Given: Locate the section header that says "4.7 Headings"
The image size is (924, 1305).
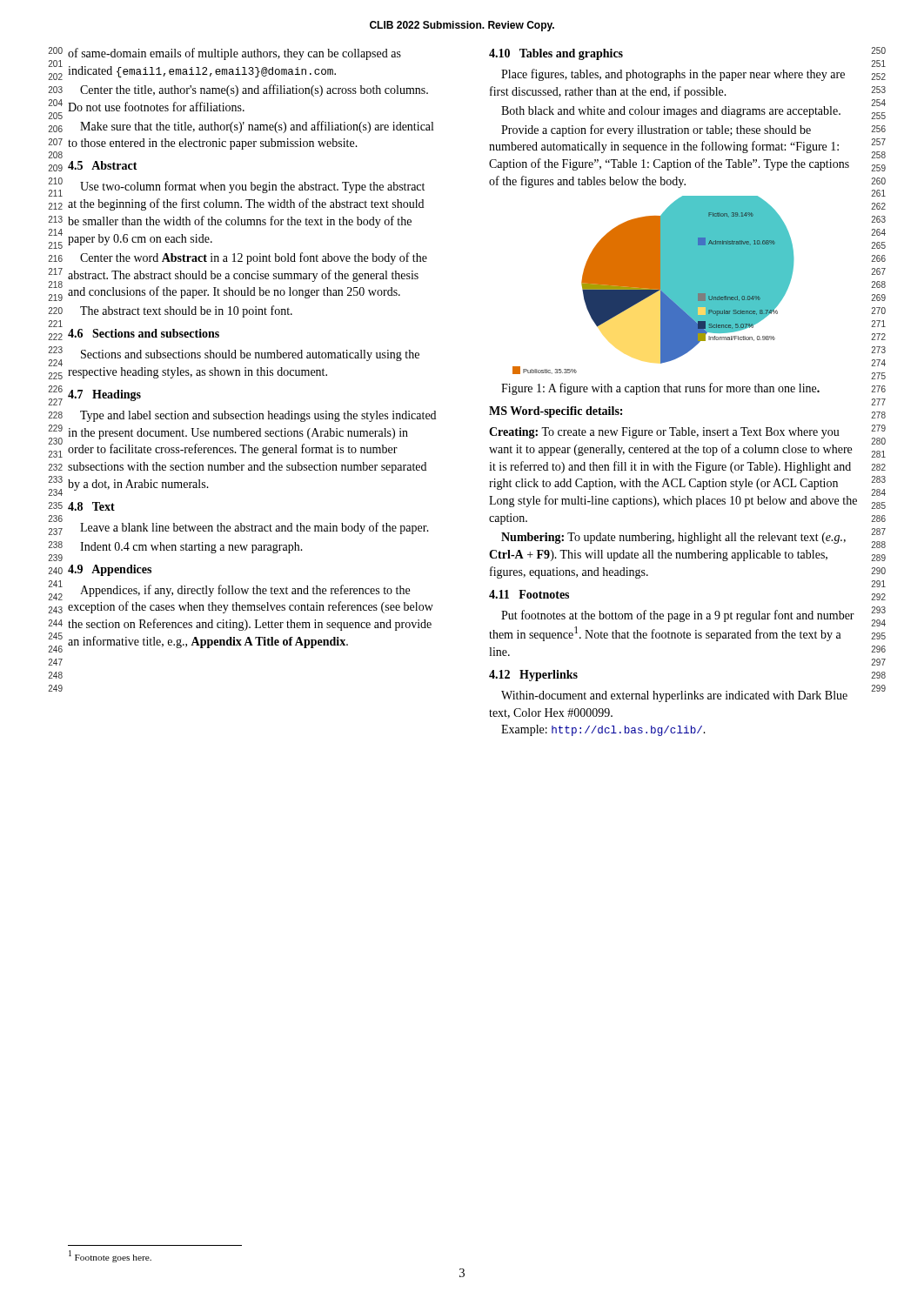Looking at the screenshot, I should click(x=104, y=394).
